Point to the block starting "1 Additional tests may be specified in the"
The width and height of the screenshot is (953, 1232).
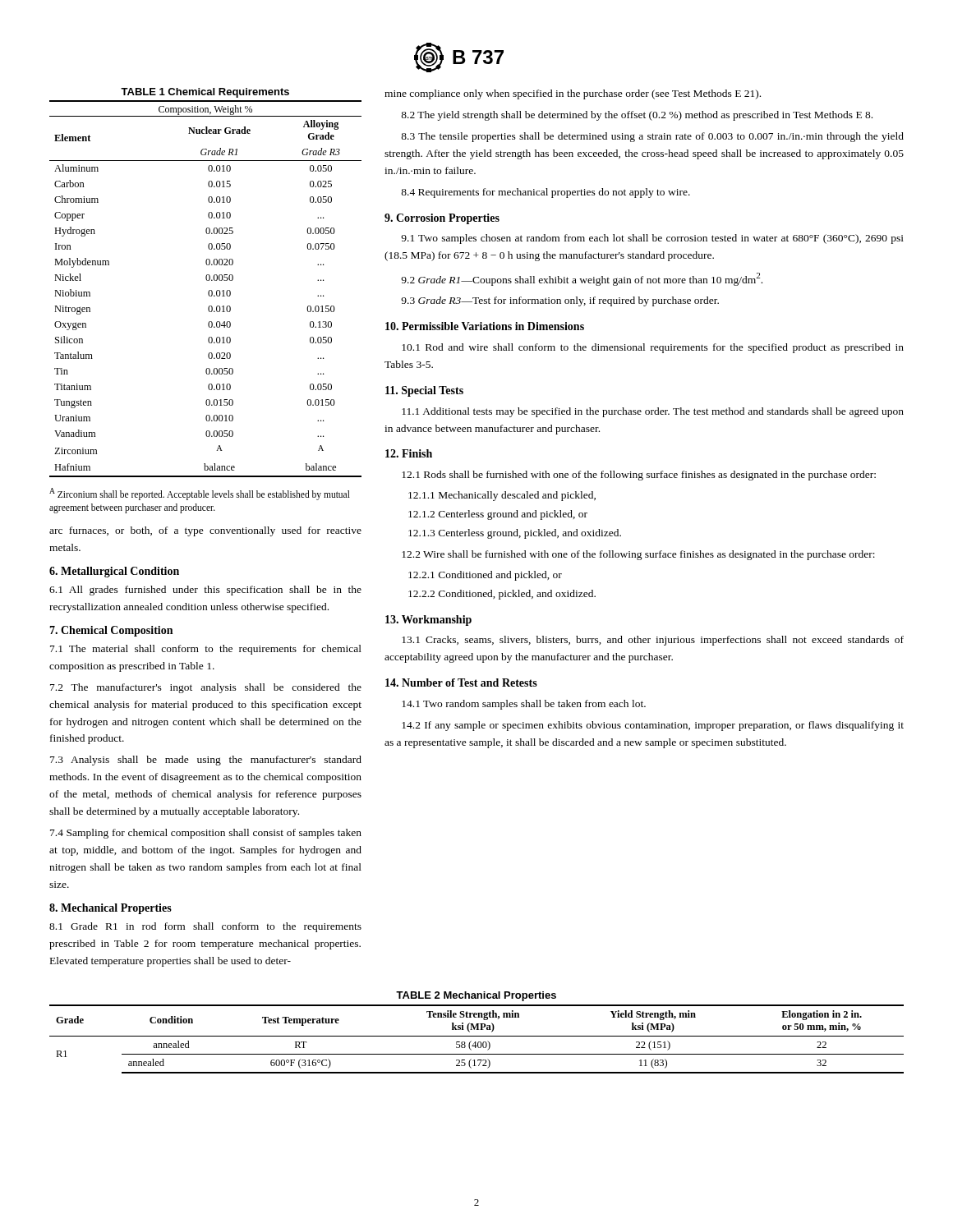pos(644,419)
